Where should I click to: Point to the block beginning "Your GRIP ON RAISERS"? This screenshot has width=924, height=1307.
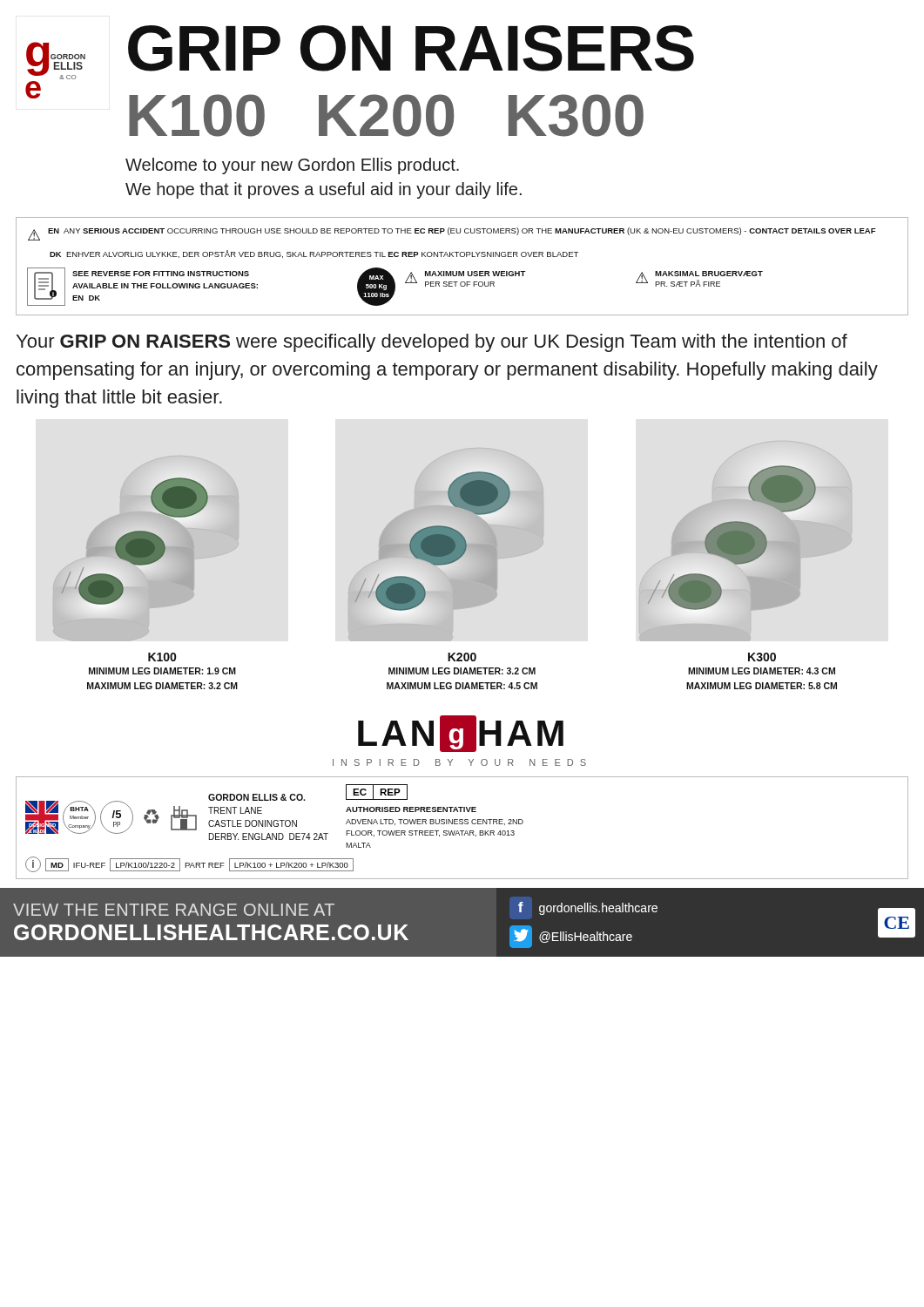pos(447,369)
